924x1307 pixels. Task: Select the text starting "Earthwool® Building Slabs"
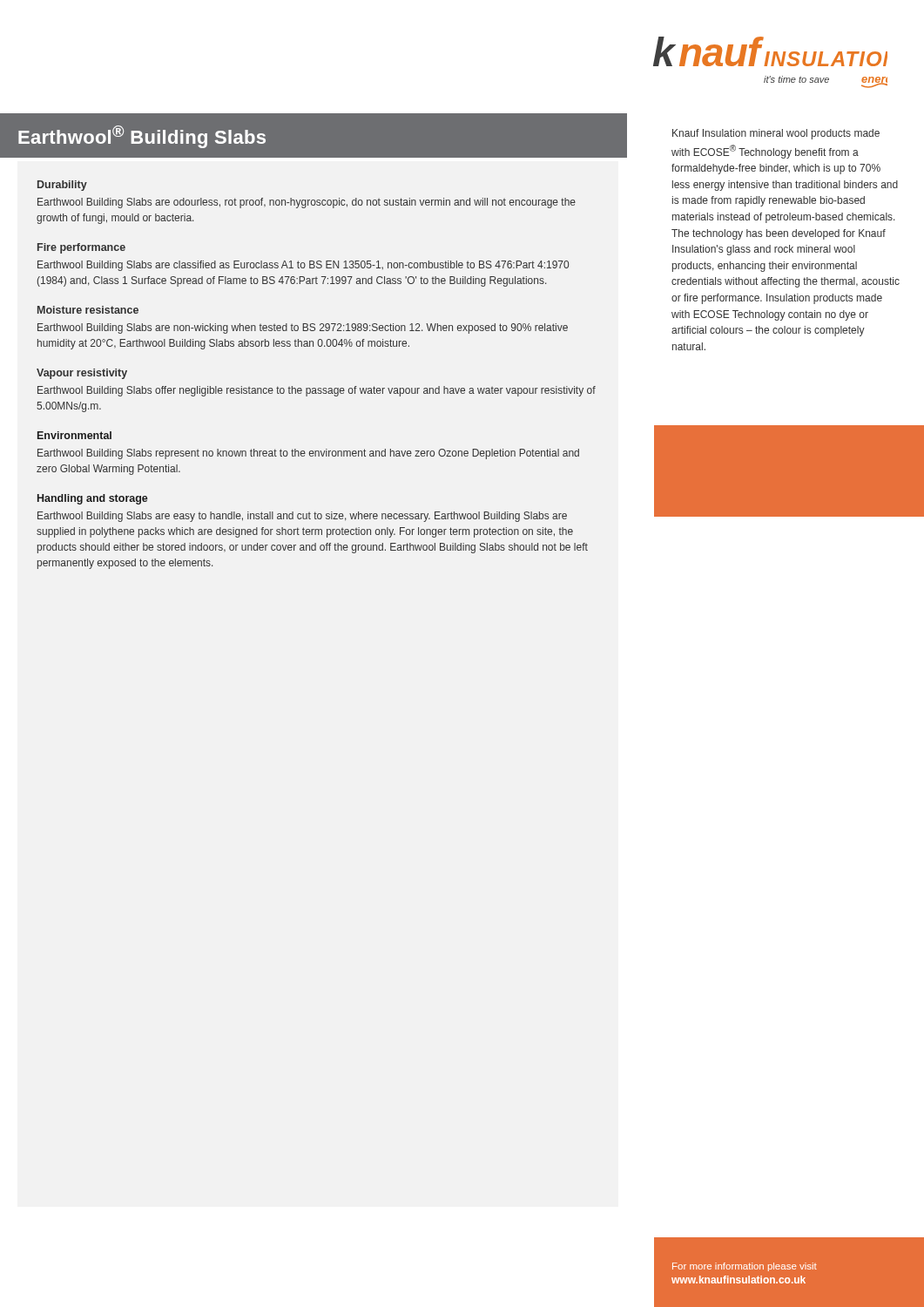pyautogui.click(x=142, y=137)
